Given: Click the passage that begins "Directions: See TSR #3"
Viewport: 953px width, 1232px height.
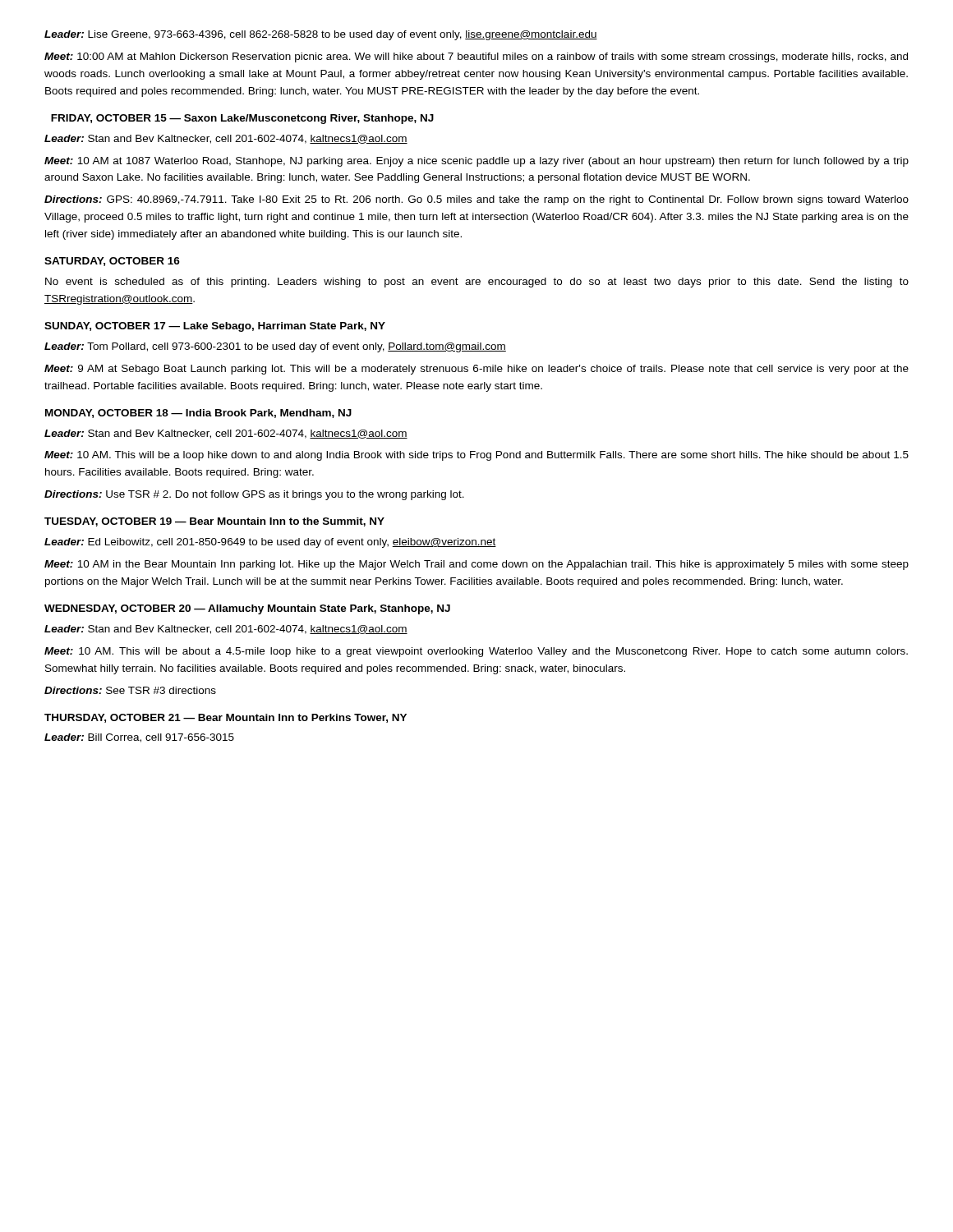Looking at the screenshot, I should point(130,690).
